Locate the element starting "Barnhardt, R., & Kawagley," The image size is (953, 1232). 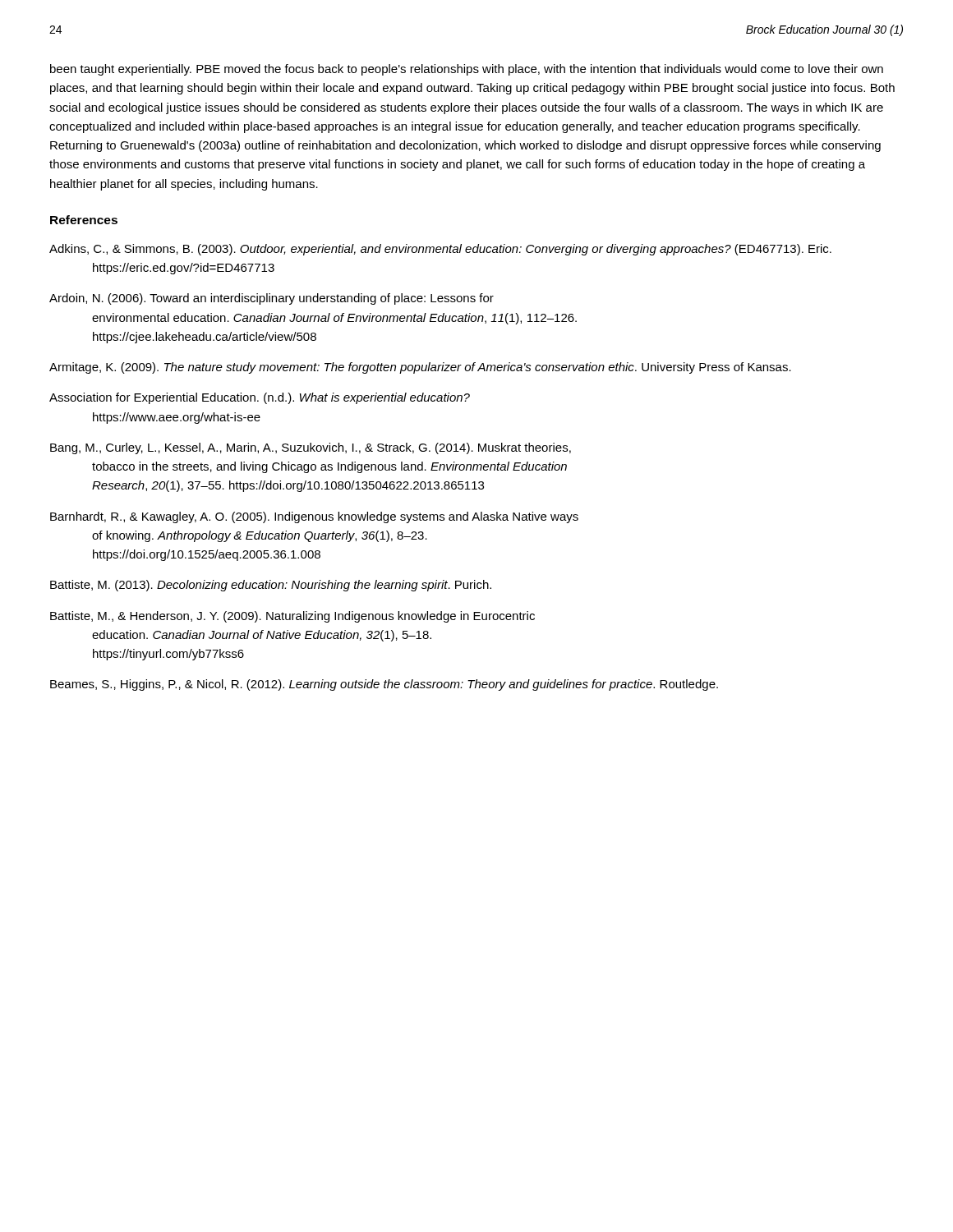coord(314,517)
